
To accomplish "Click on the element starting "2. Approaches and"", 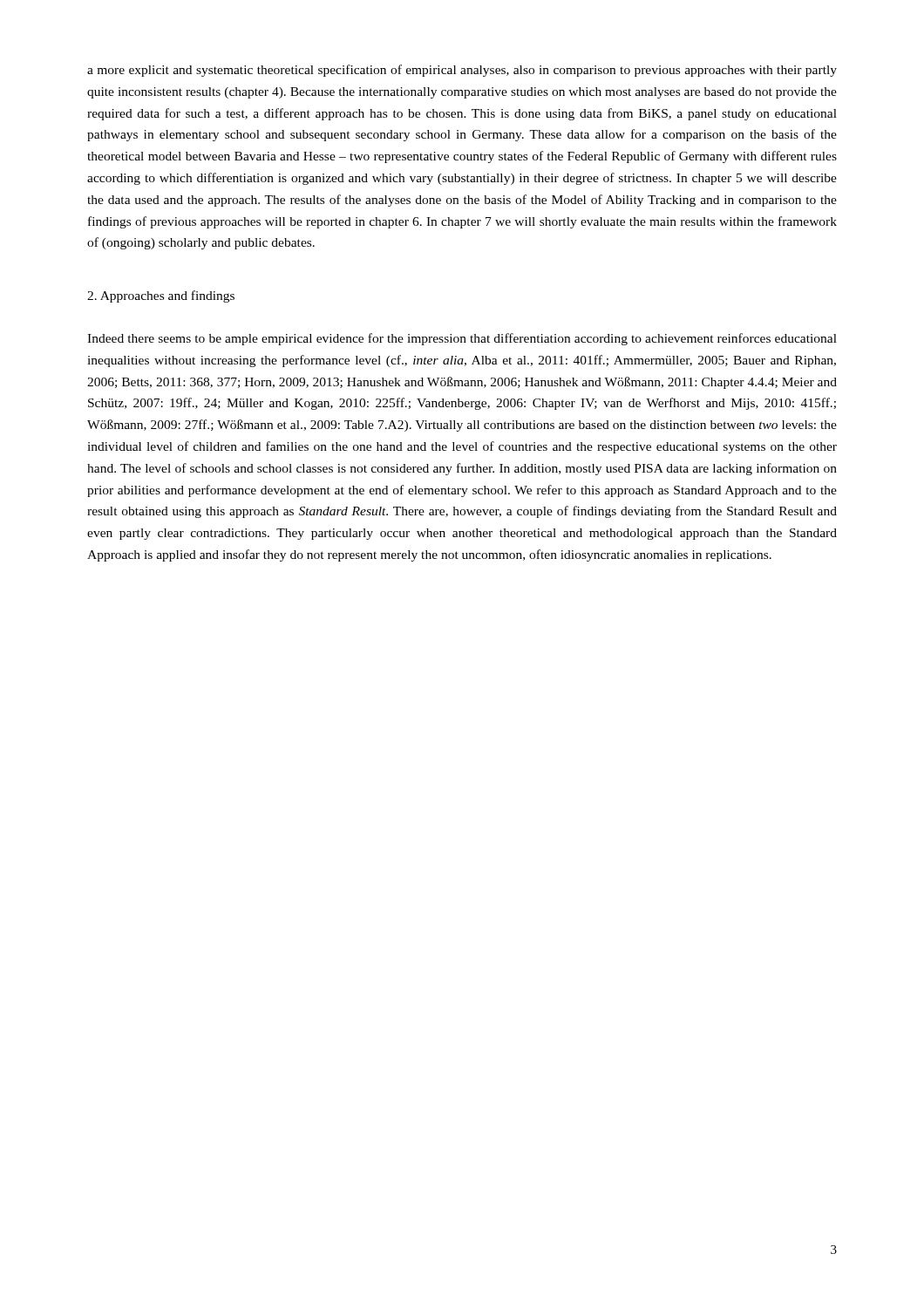I will click(x=161, y=295).
